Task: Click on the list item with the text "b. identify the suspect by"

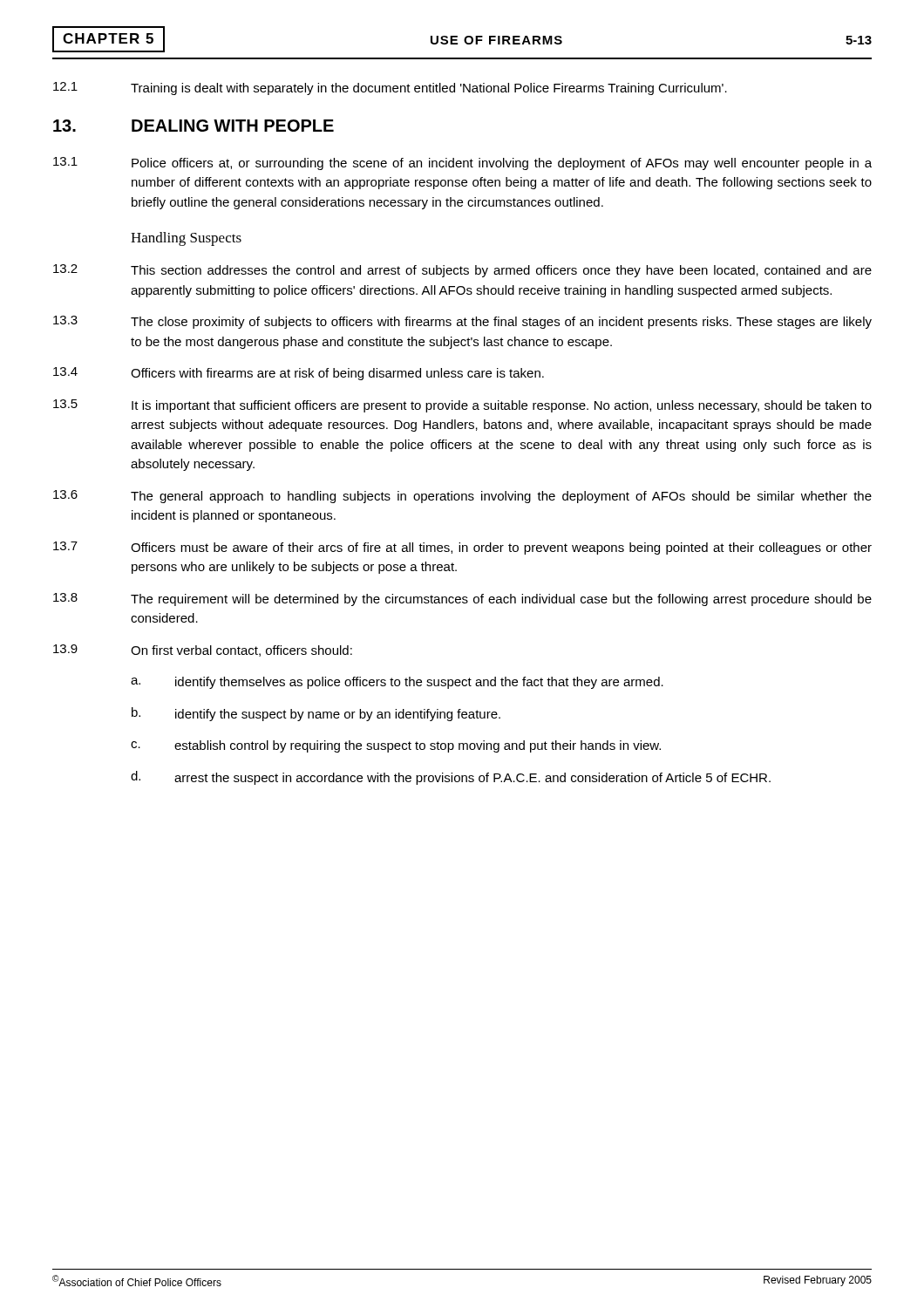Action: click(x=316, y=714)
